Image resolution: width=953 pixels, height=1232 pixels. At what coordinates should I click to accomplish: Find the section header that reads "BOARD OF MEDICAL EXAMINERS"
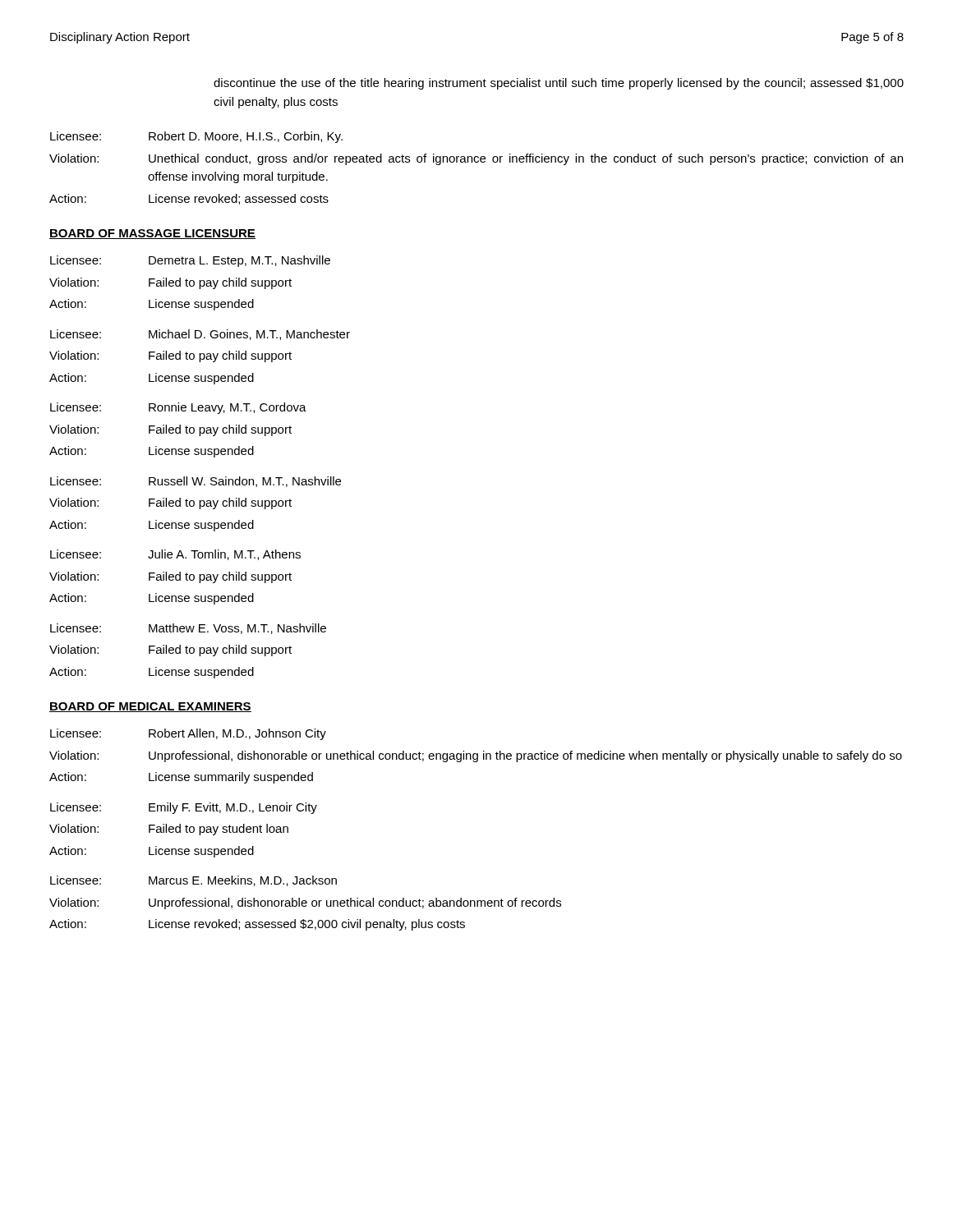[x=150, y=706]
